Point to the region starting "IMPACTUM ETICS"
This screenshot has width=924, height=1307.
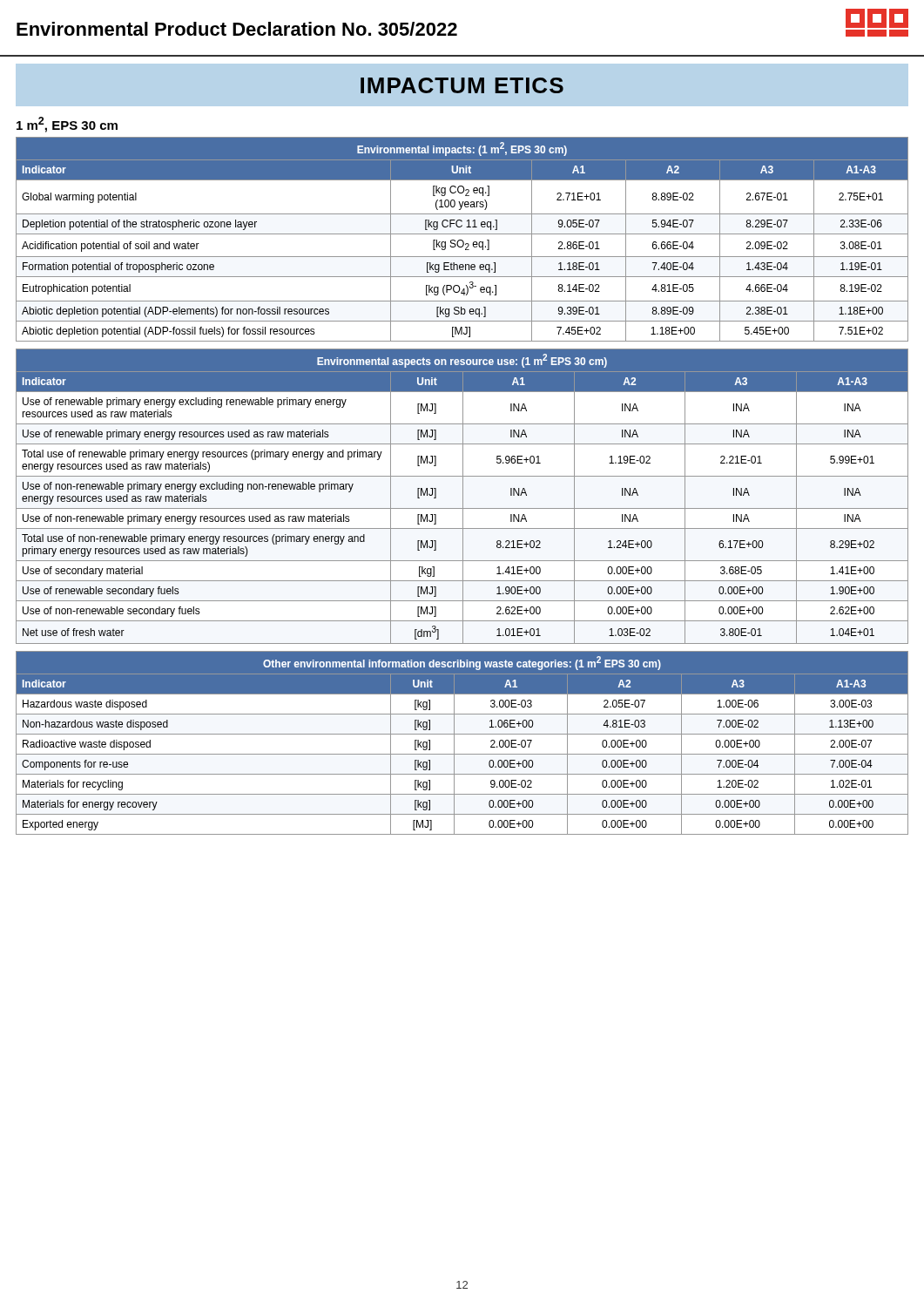coord(462,85)
